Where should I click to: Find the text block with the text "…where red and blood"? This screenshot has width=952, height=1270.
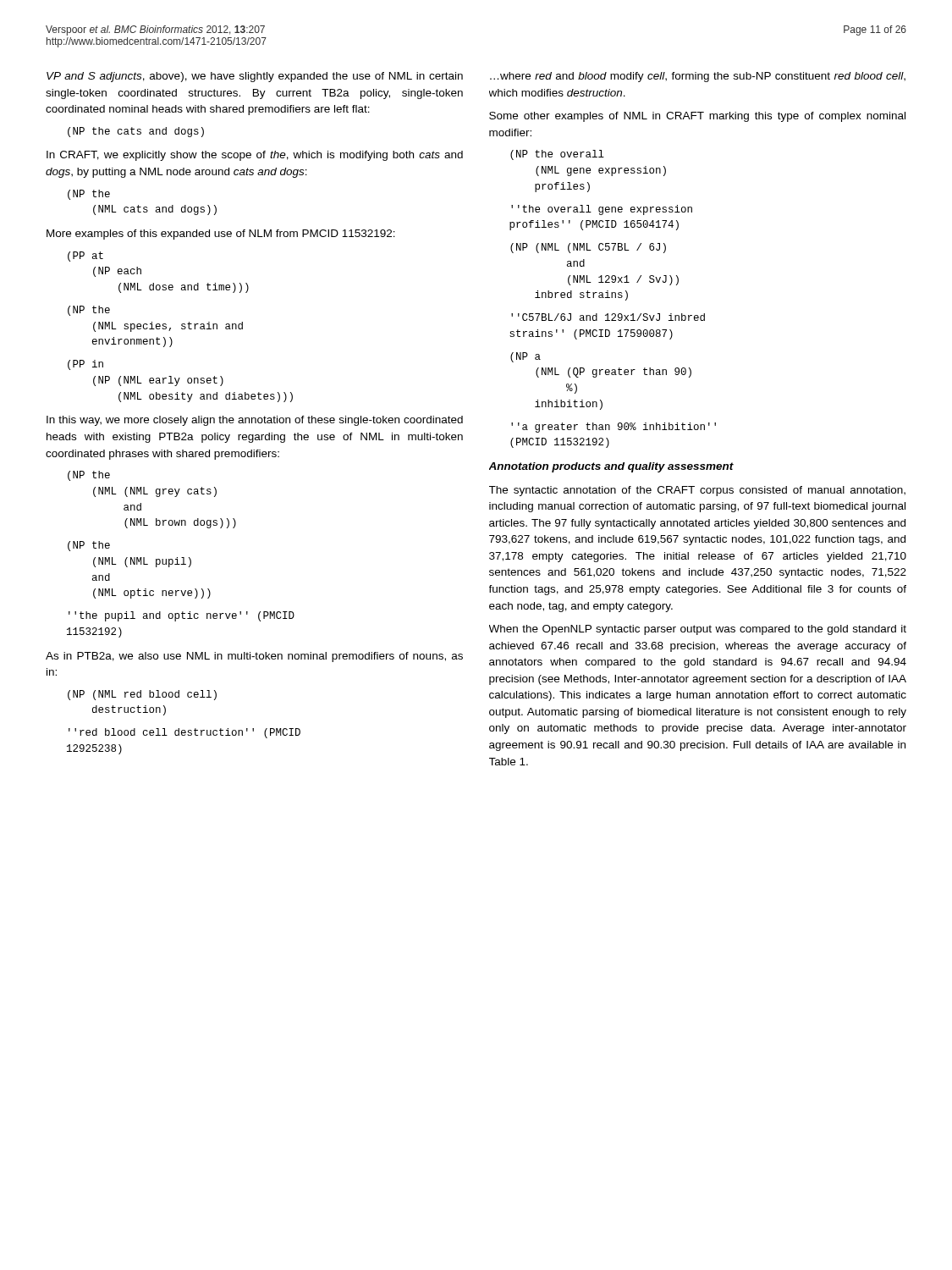pos(697,104)
